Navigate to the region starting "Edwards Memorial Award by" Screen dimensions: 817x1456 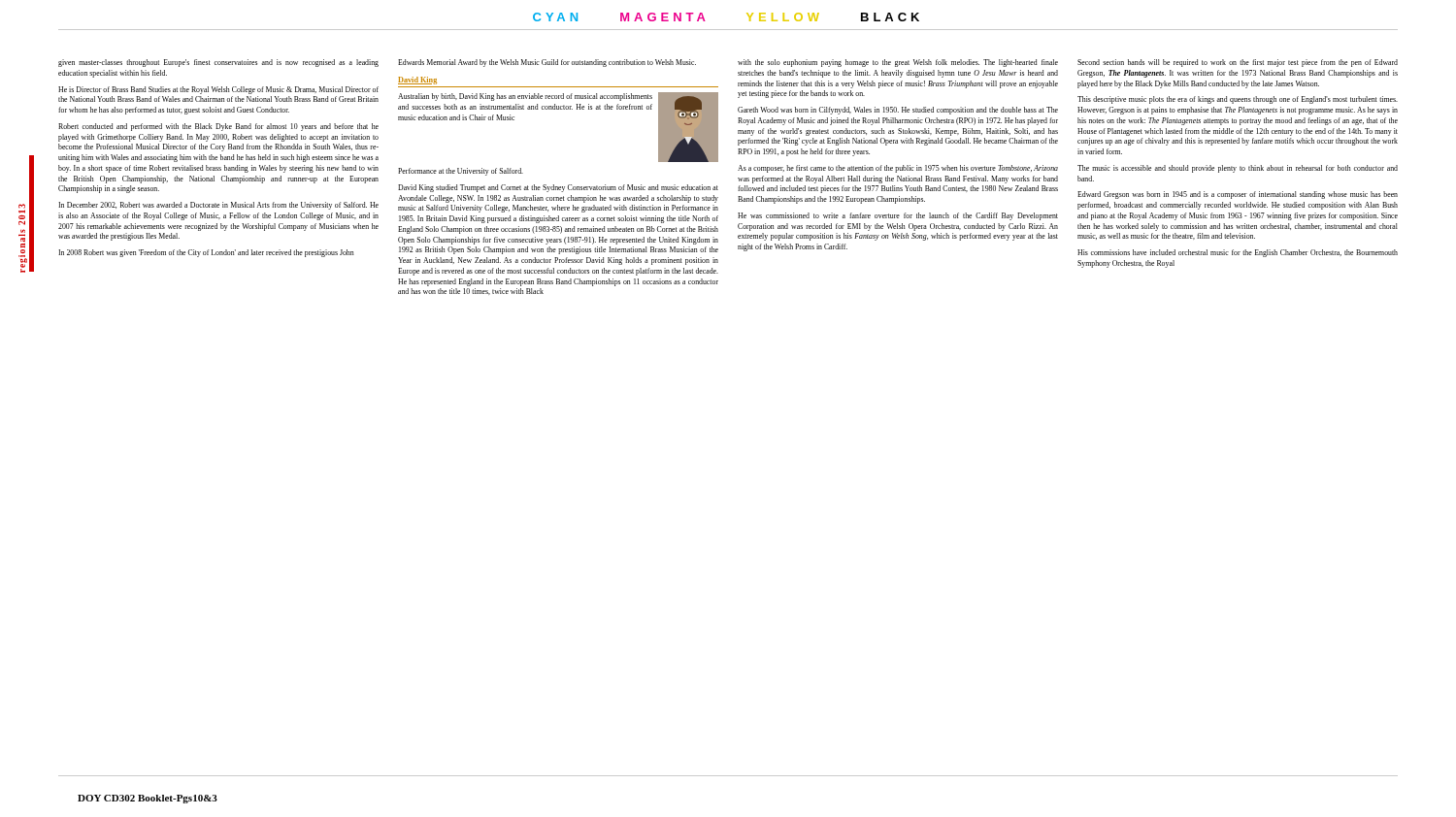coord(558,178)
